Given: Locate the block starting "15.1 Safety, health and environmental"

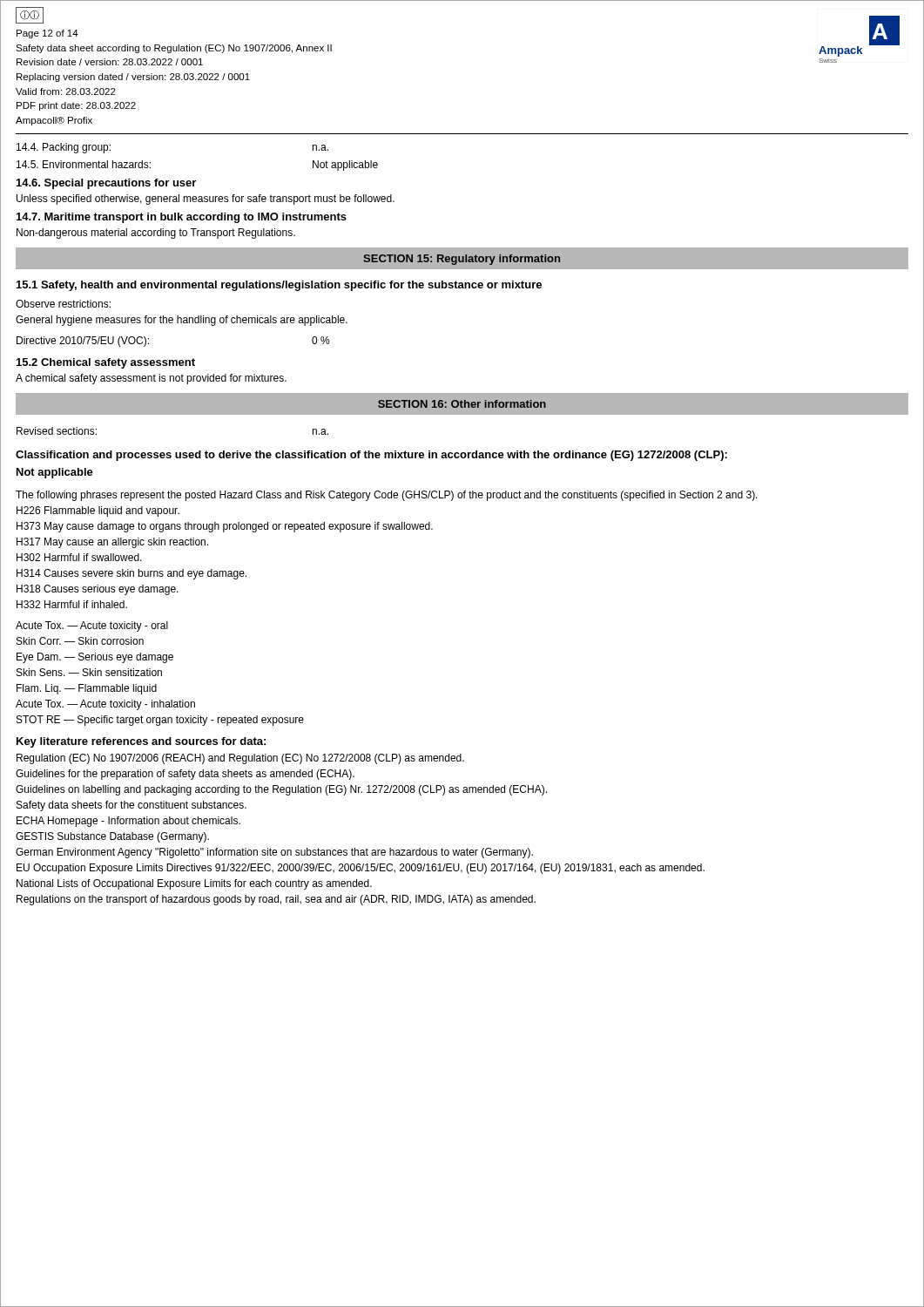Looking at the screenshot, I should click(279, 285).
